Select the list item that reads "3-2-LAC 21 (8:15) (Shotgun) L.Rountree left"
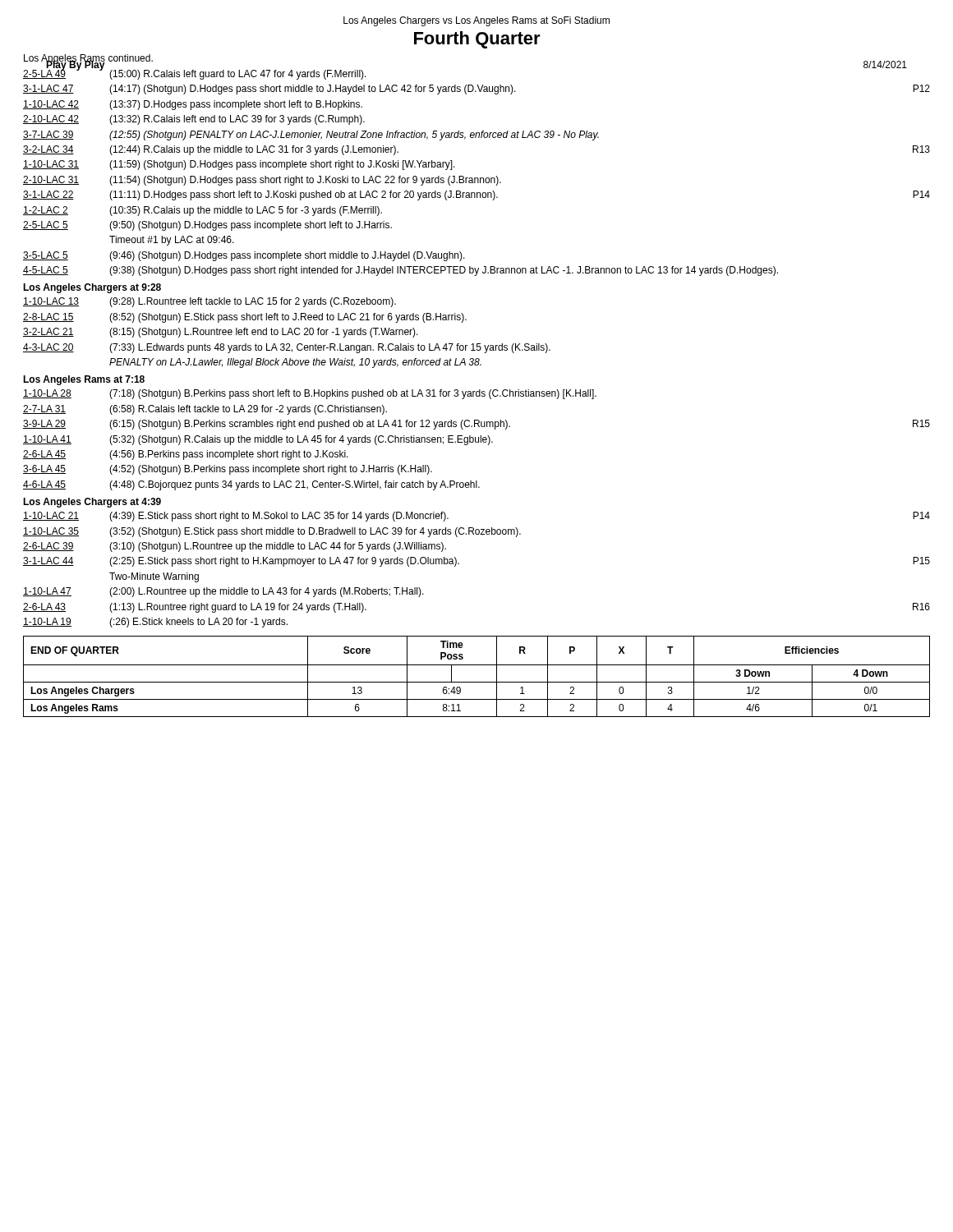Viewport: 953px width, 1232px height. (x=461, y=333)
